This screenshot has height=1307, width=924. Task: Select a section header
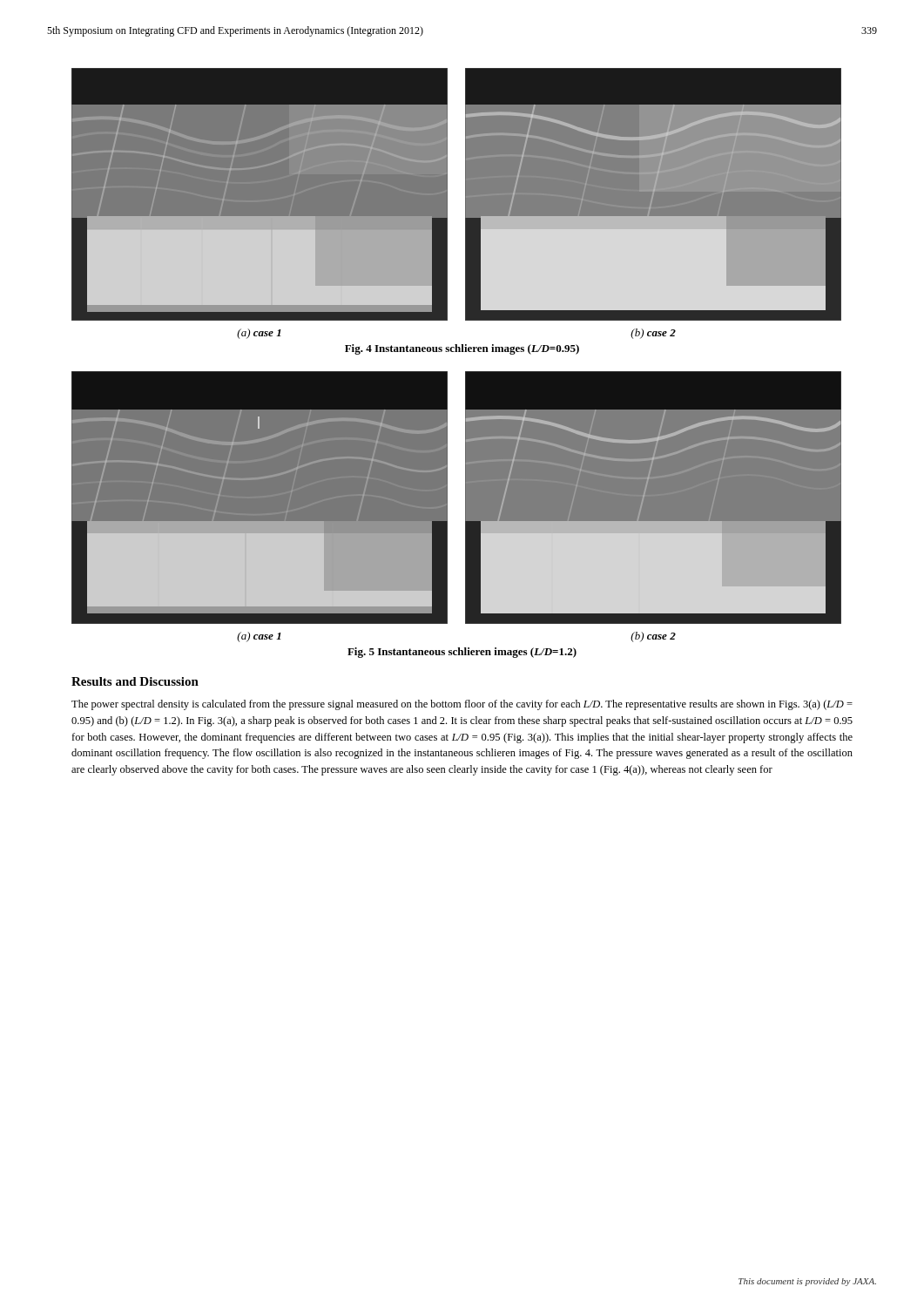135,681
